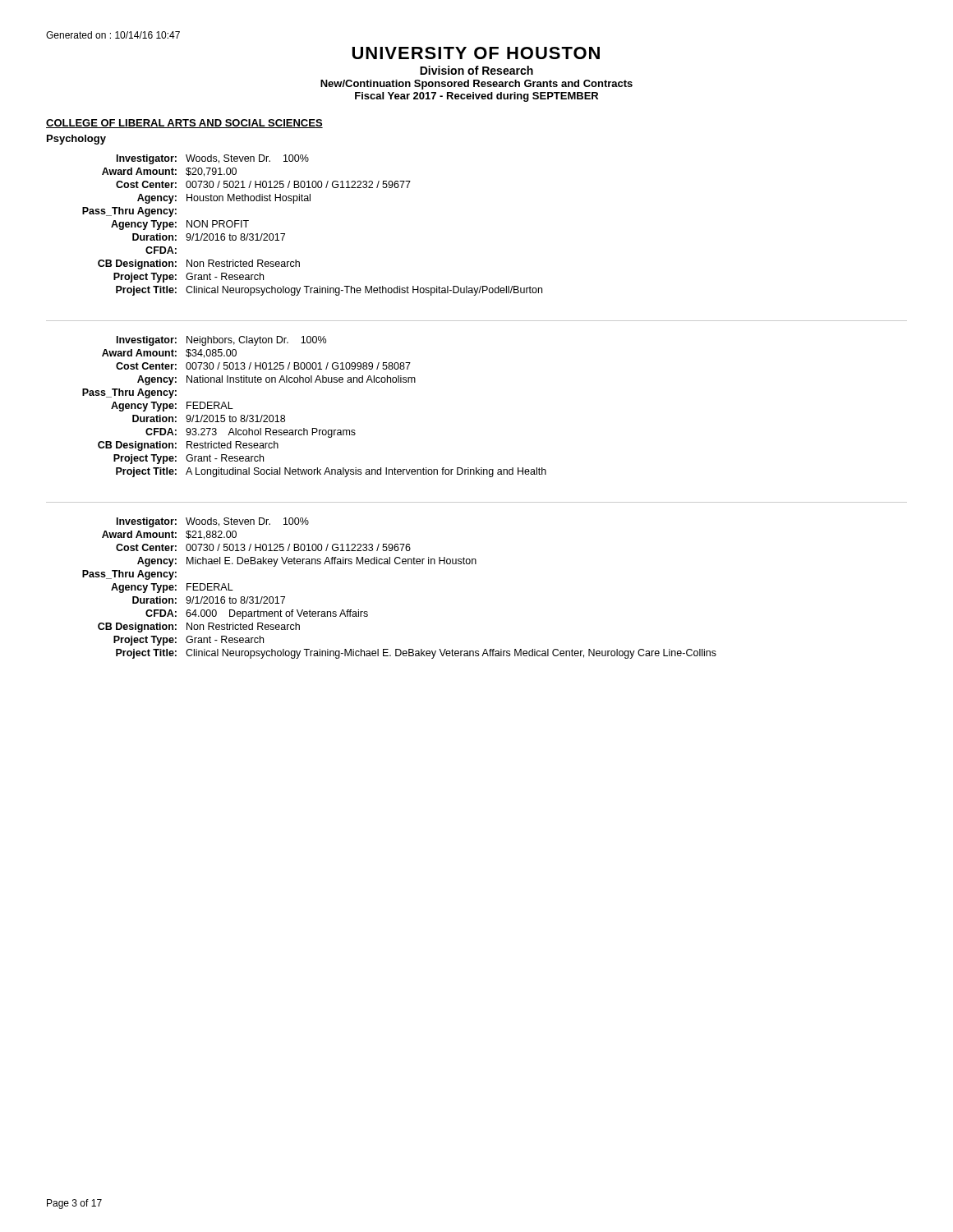Navigate to the text starting "Investigator: Neighbors, Clayton Dr. 100%"
This screenshot has width=953, height=1232.
(221, 341)
